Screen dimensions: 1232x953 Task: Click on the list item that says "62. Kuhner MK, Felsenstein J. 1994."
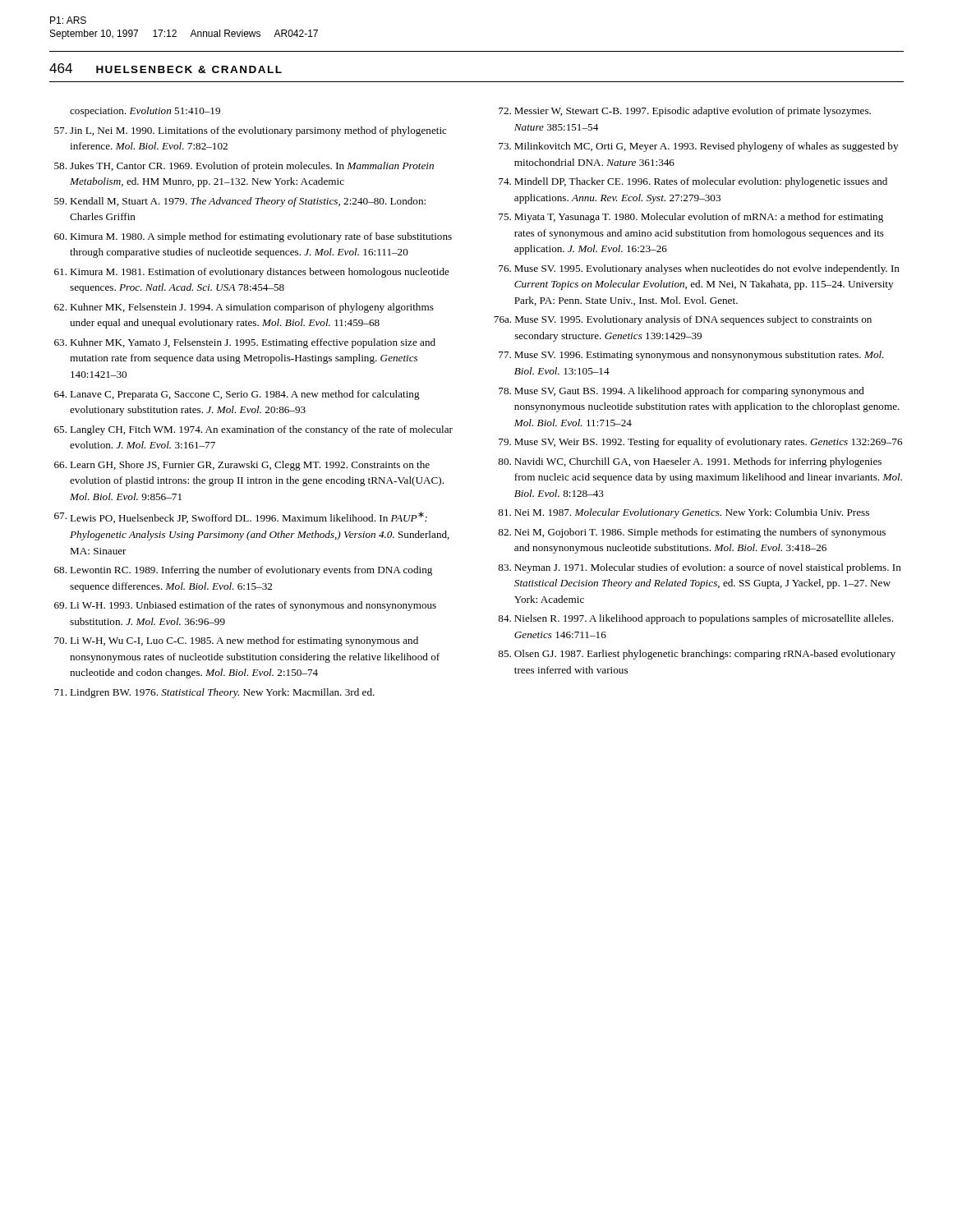[x=254, y=315]
